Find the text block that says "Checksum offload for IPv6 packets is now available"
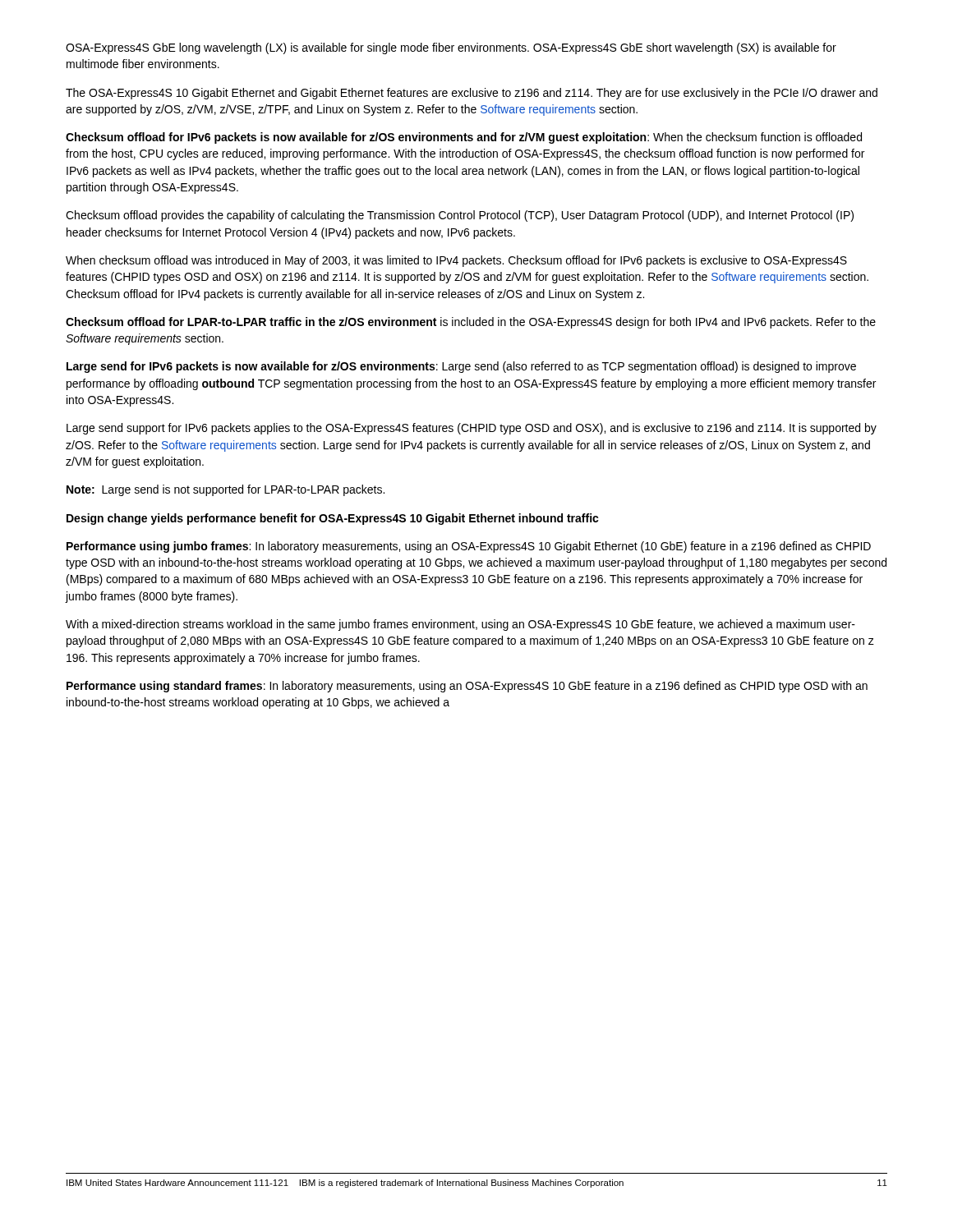953x1232 pixels. pos(465,162)
